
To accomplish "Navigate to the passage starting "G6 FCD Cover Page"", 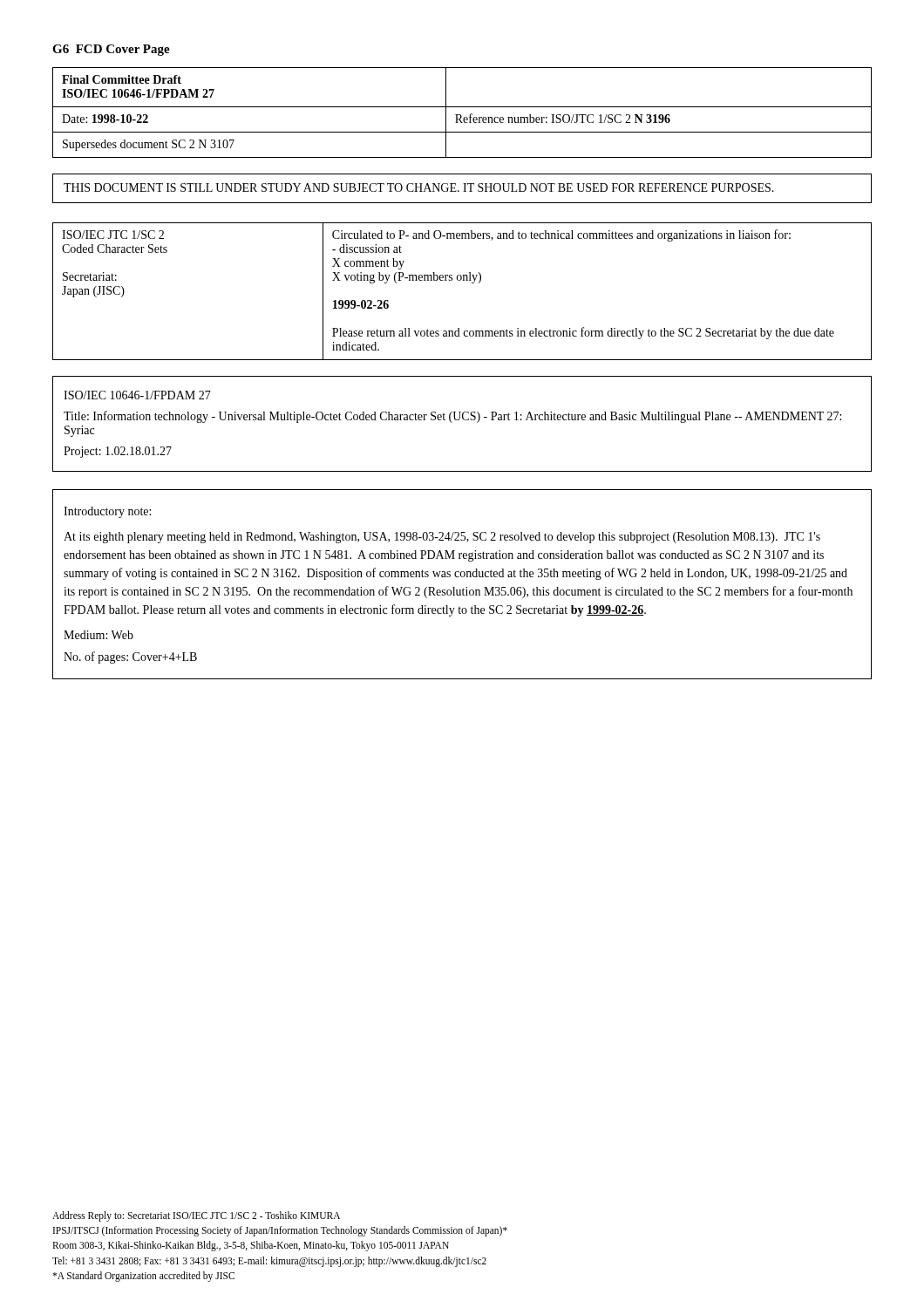I will coord(111,49).
